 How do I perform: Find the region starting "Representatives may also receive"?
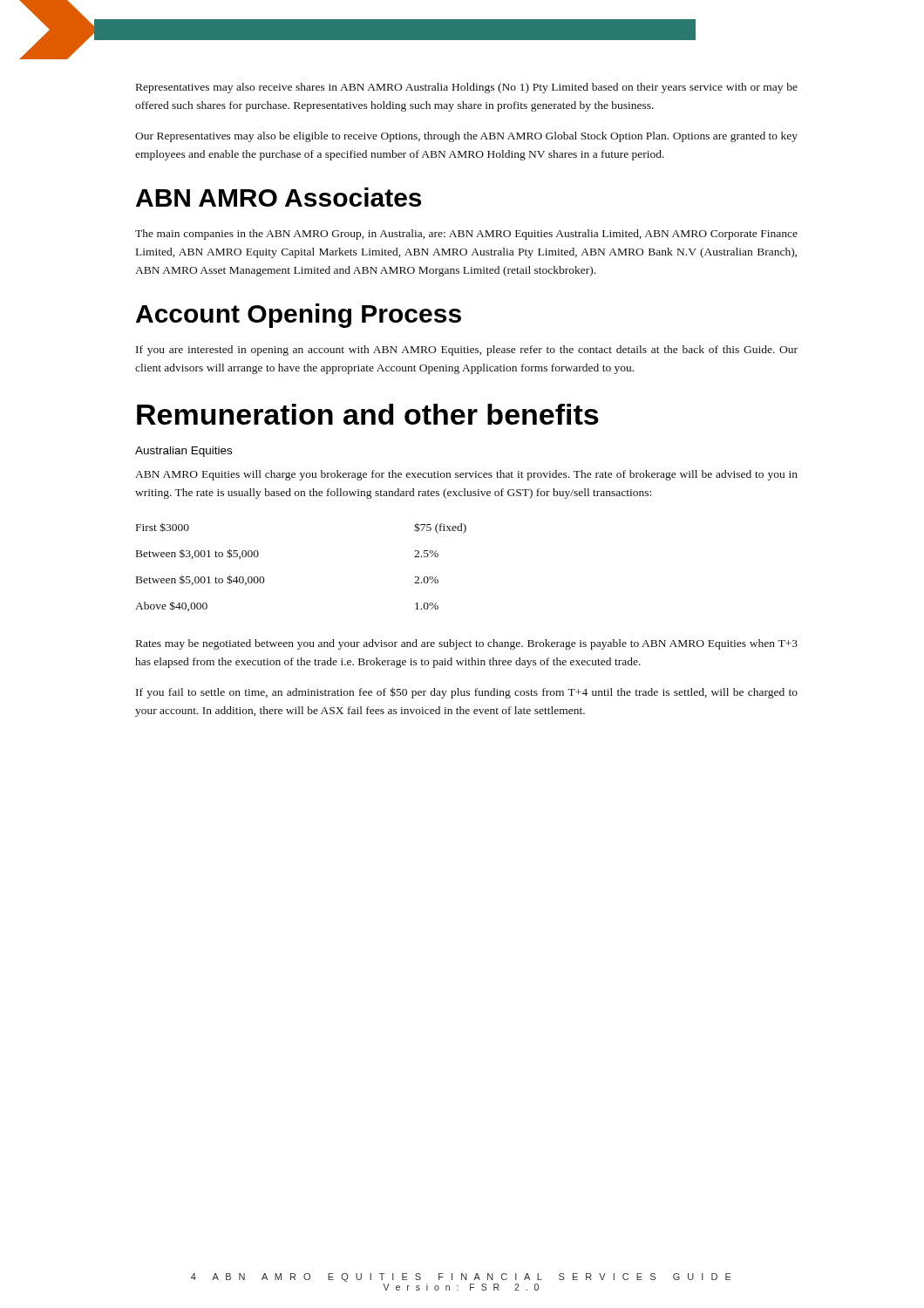[x=466, y=96]
